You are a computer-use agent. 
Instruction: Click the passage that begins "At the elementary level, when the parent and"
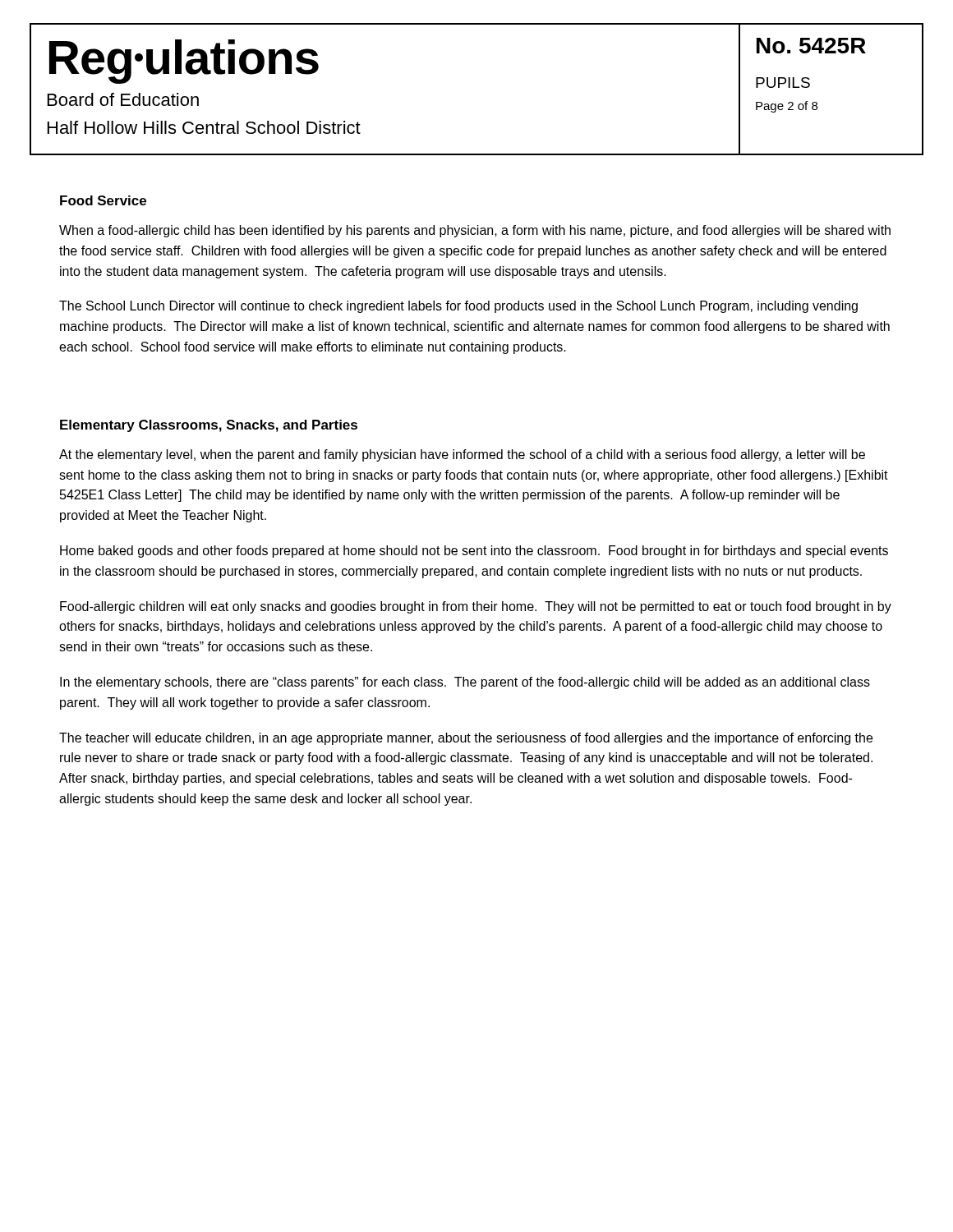pyautogui.click(x=473, y=485)
